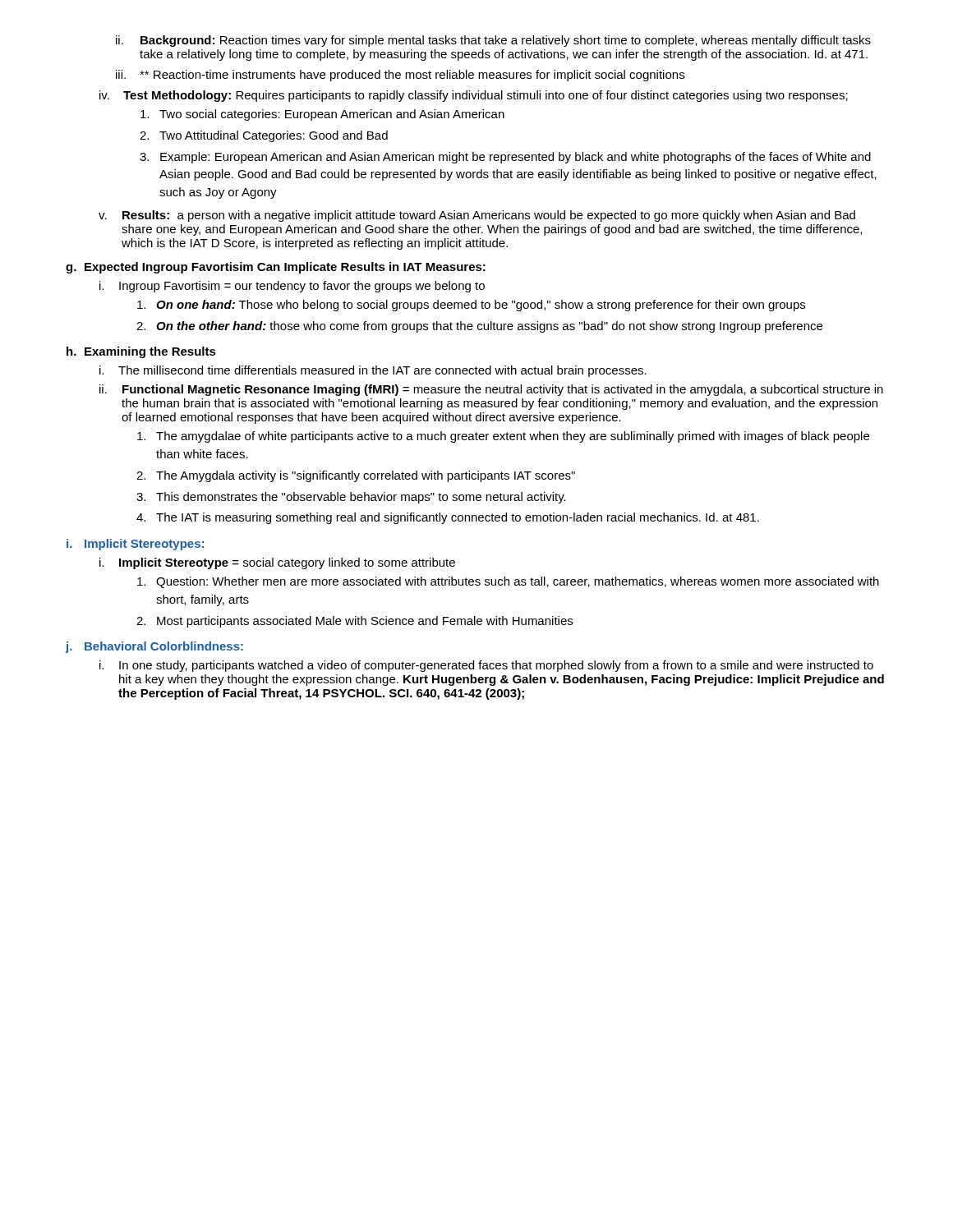Find the block on this page that starts "i. The millisecond"

373,370
